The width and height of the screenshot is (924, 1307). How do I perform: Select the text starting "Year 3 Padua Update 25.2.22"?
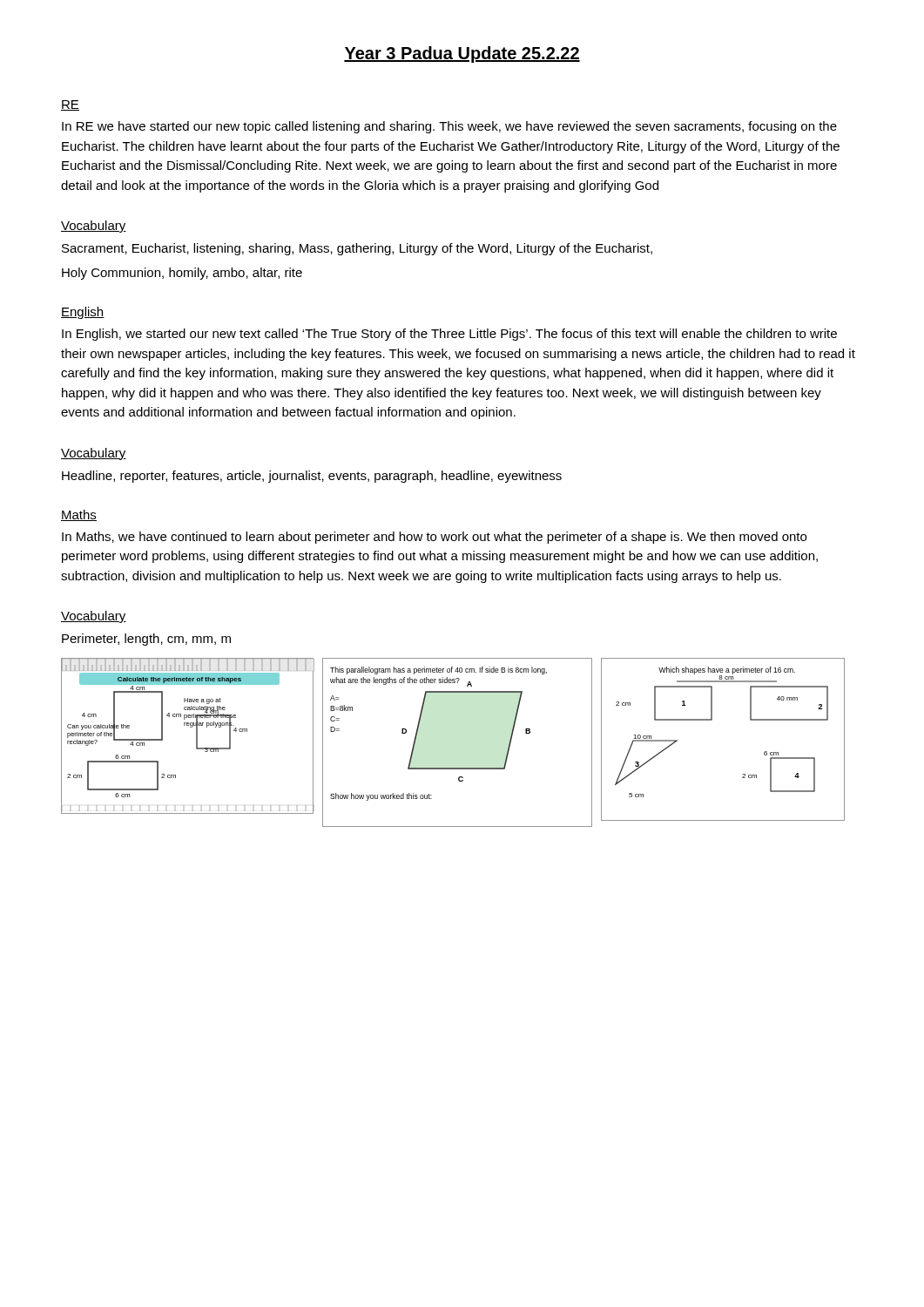pyautogui.click(x=462, y=54)
